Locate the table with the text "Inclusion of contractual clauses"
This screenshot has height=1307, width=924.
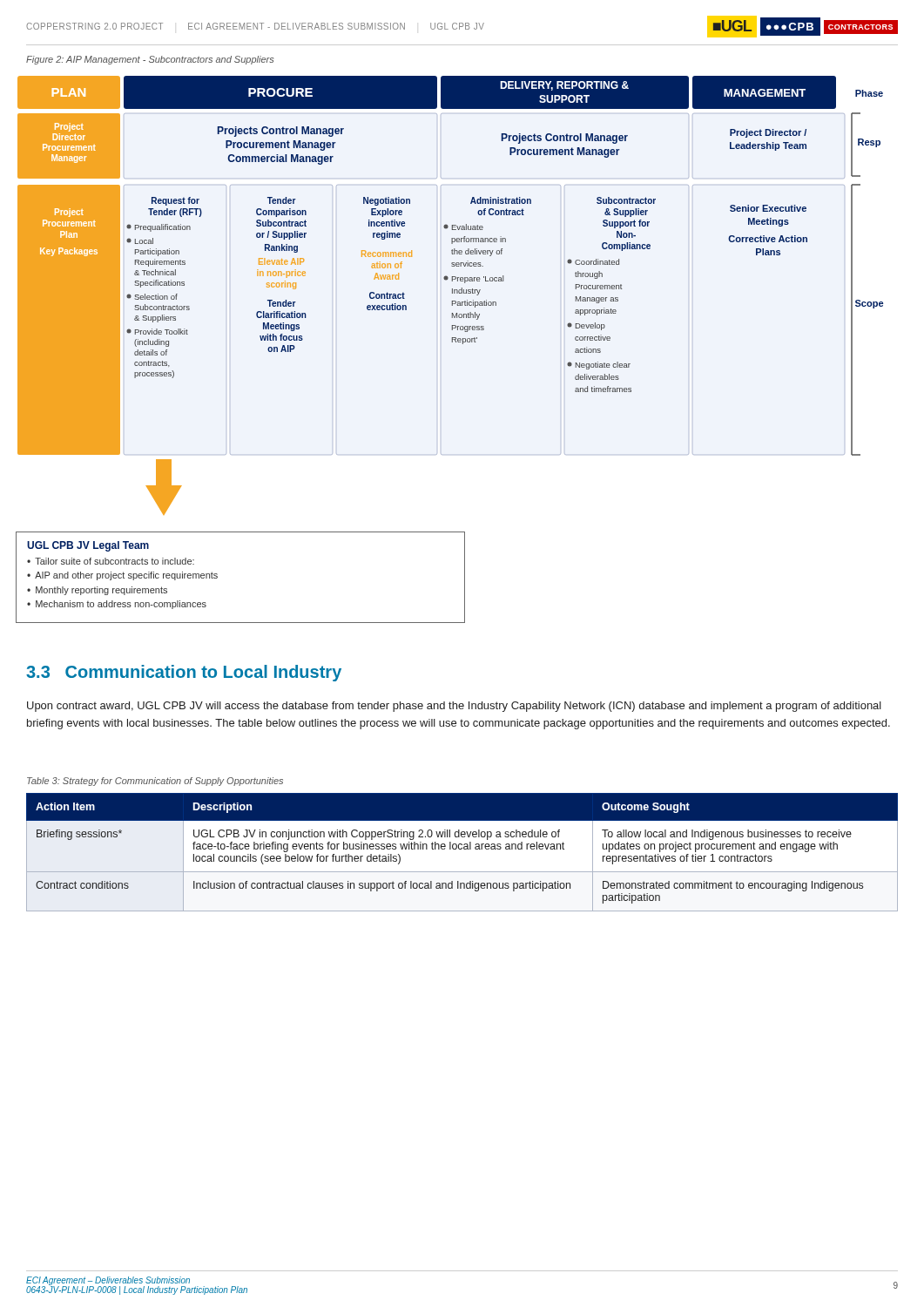(462, 852)
